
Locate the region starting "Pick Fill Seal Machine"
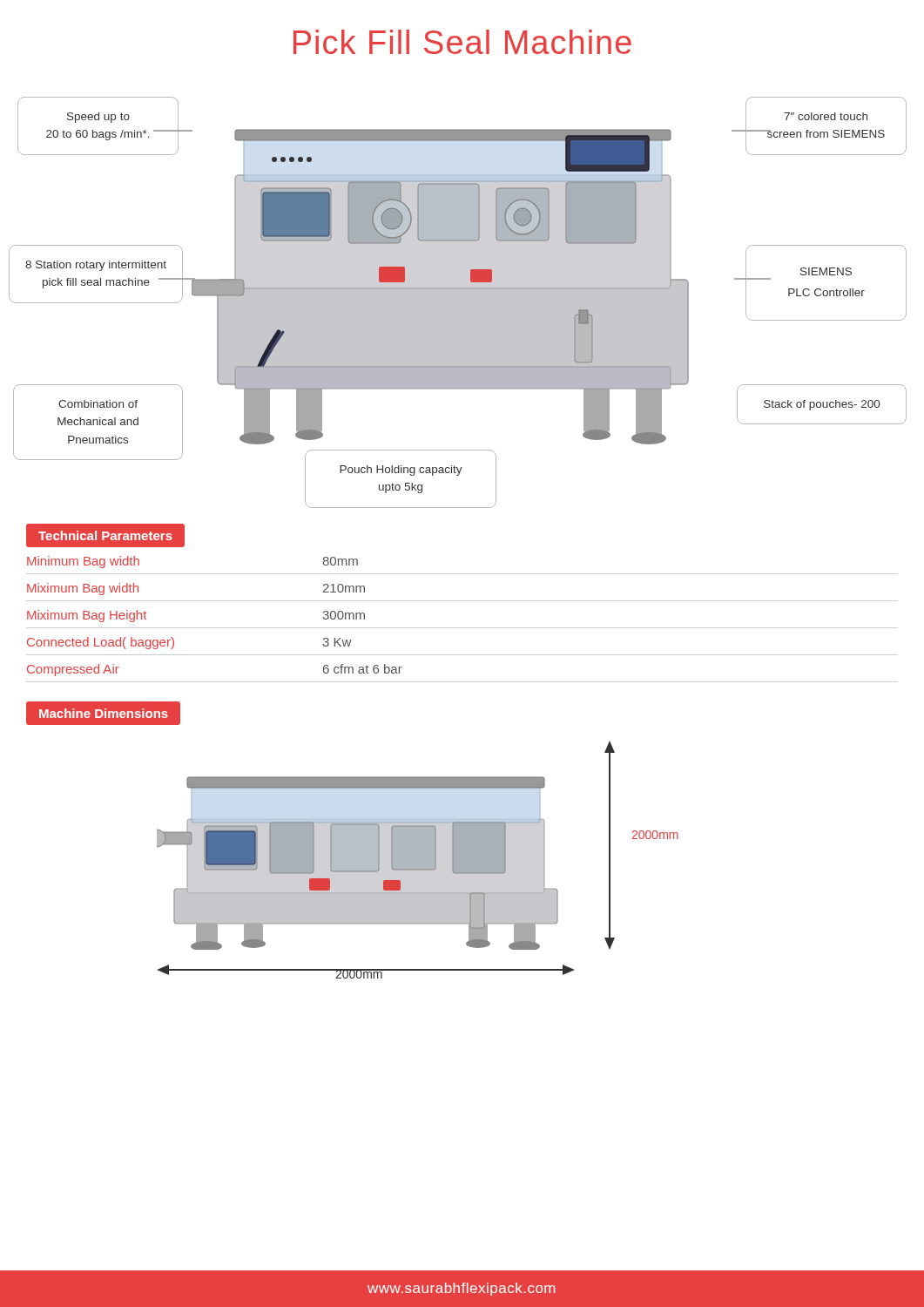[462, 43]
